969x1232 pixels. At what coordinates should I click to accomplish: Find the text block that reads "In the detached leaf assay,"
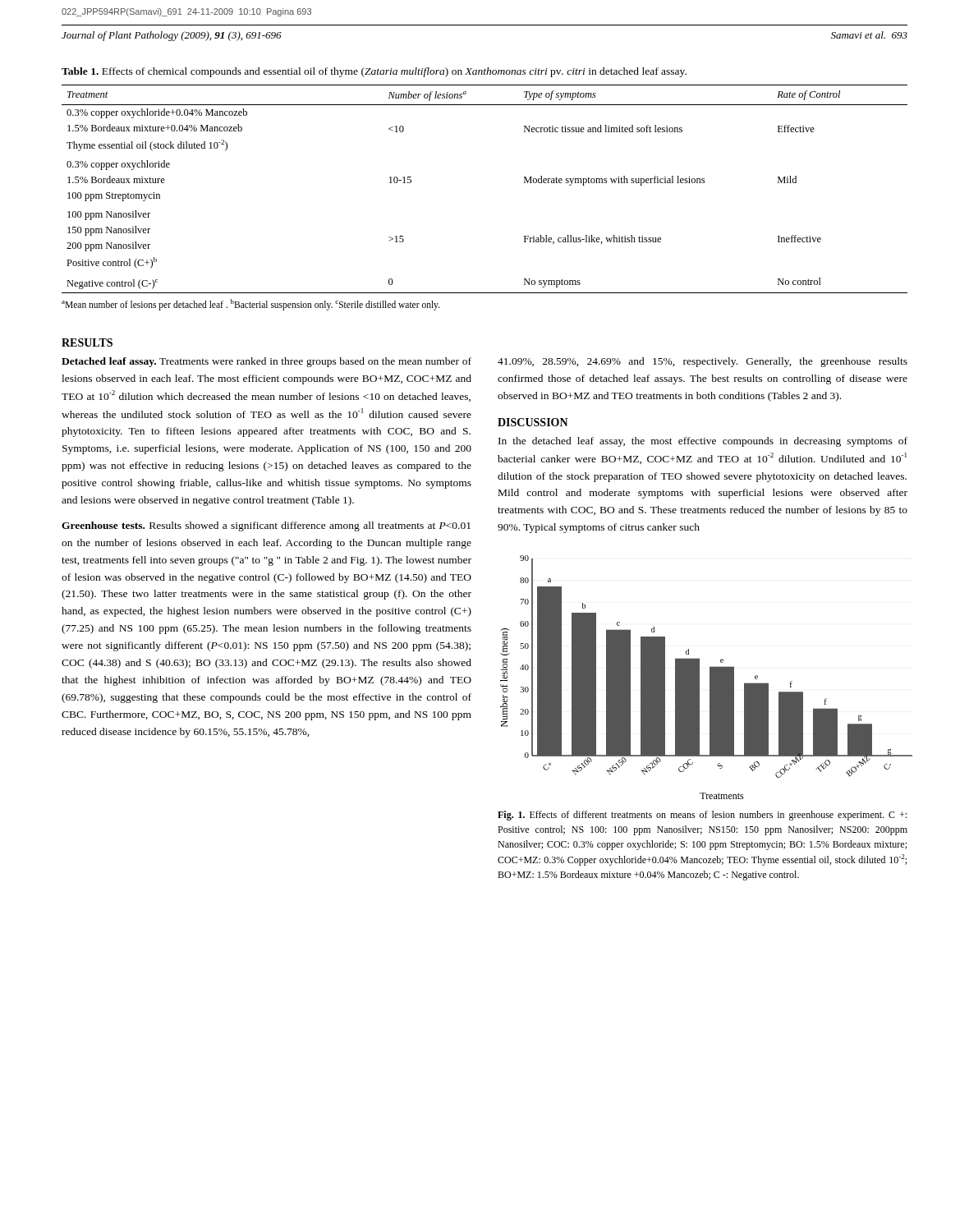point(703,485)
